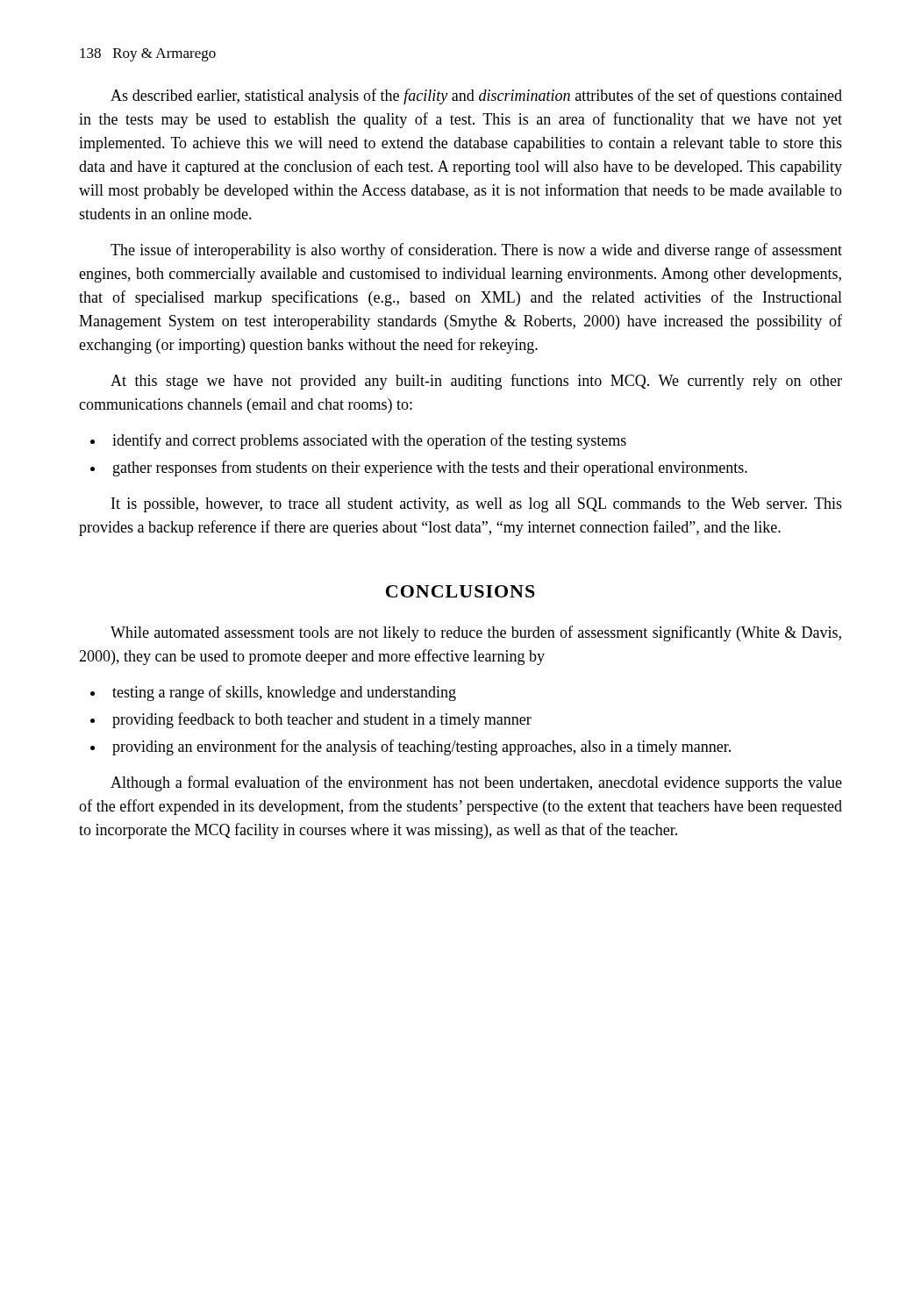
Task: Find the list item with the text "providing feedback to both teacher and"
Action: coord(322,719)
